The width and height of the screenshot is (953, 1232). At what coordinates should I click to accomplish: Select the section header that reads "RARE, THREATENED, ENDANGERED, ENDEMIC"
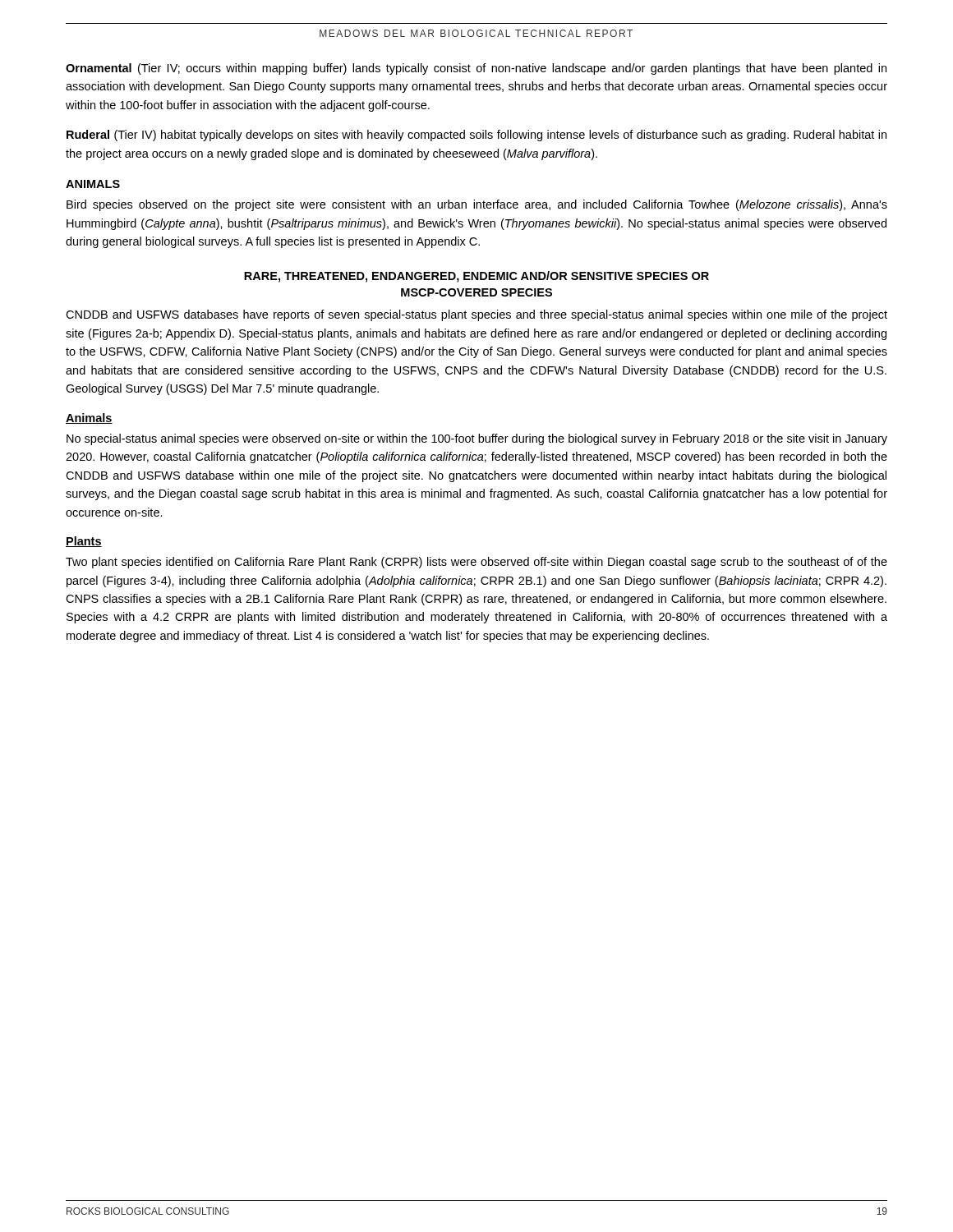[x=476, y=284]
